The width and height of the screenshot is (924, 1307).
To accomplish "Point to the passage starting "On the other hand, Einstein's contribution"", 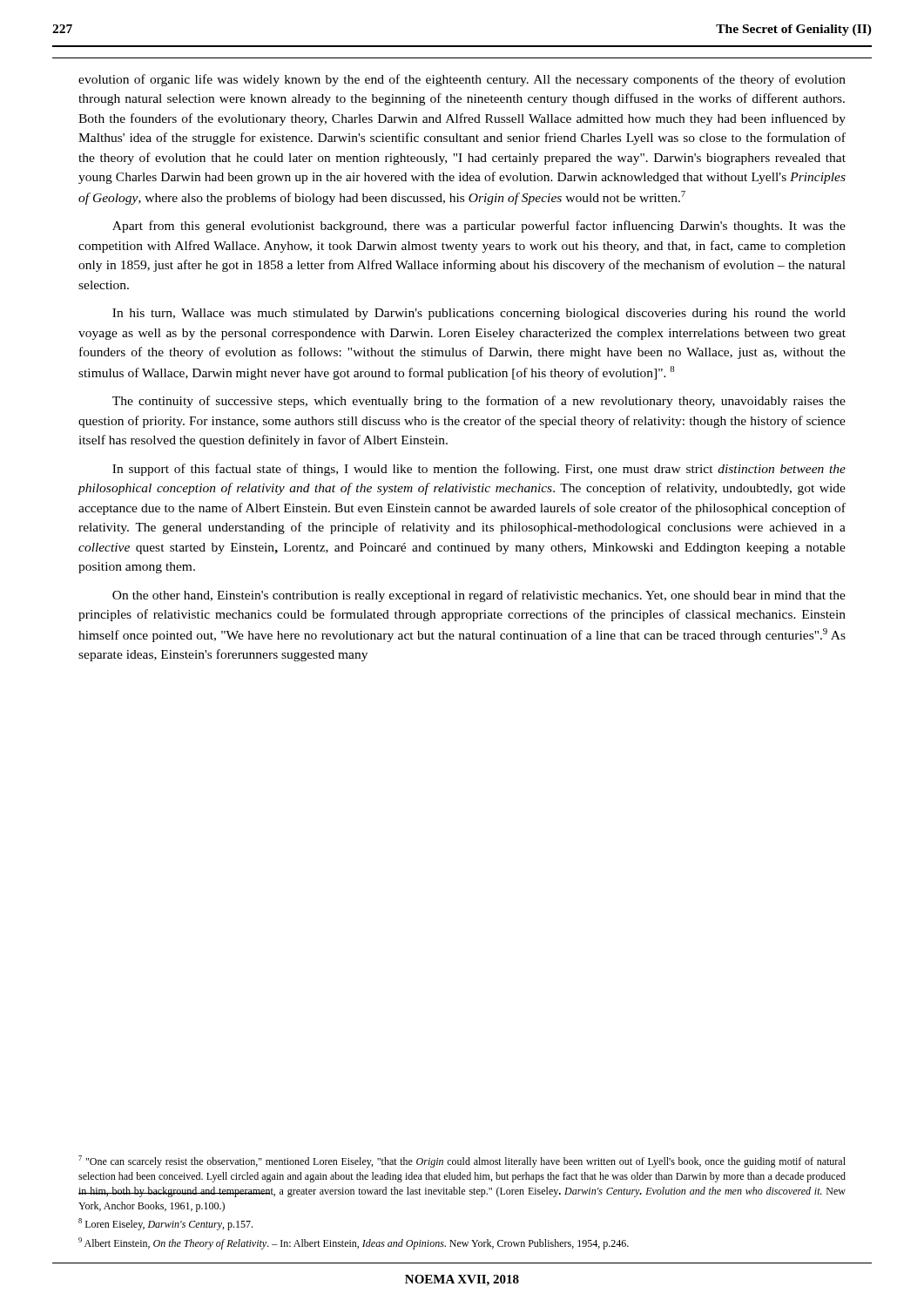I will pyautogui.click(x=462, y=625).
